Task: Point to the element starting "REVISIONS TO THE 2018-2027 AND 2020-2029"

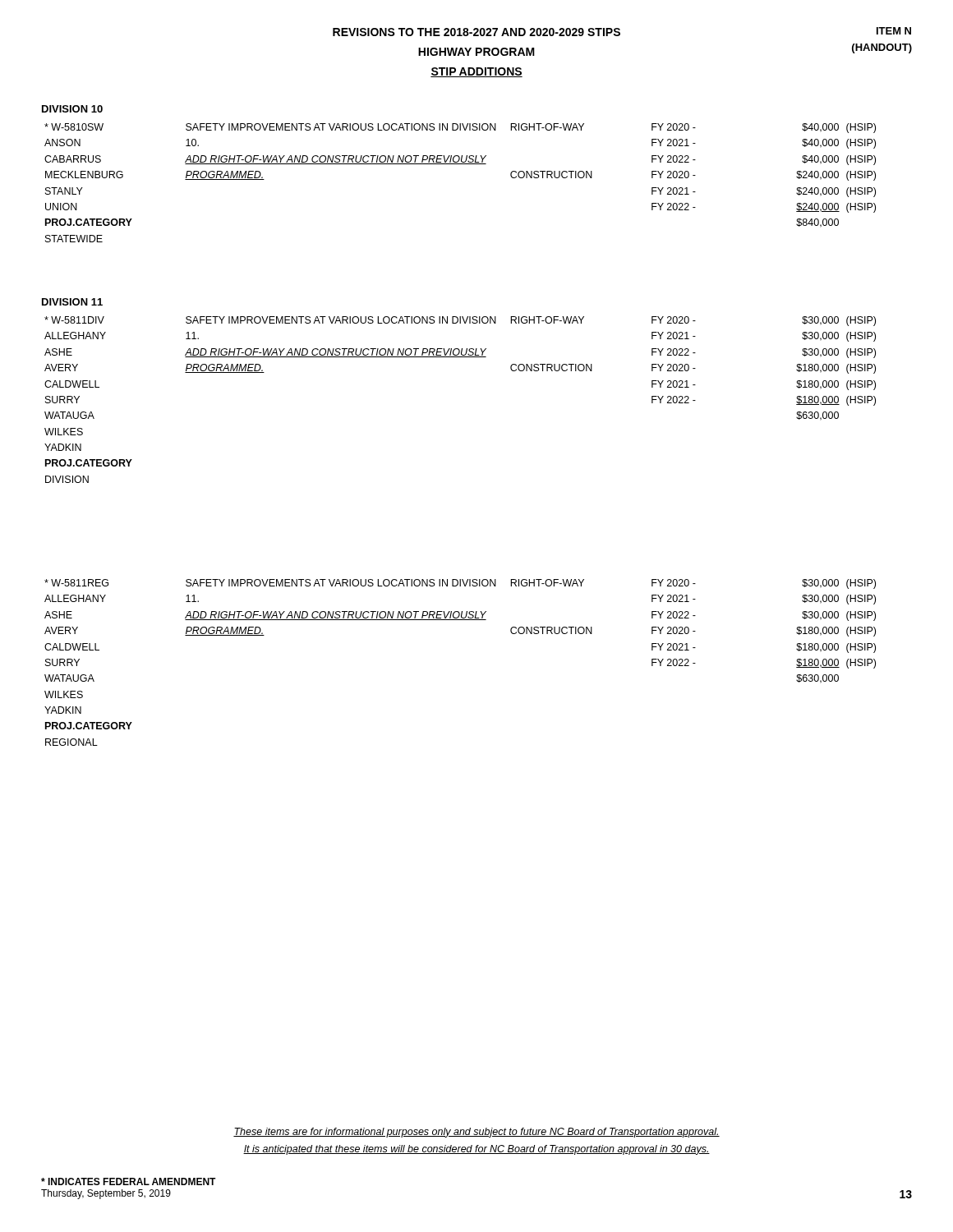Action: pyautogui.click(x=476, y=52)
